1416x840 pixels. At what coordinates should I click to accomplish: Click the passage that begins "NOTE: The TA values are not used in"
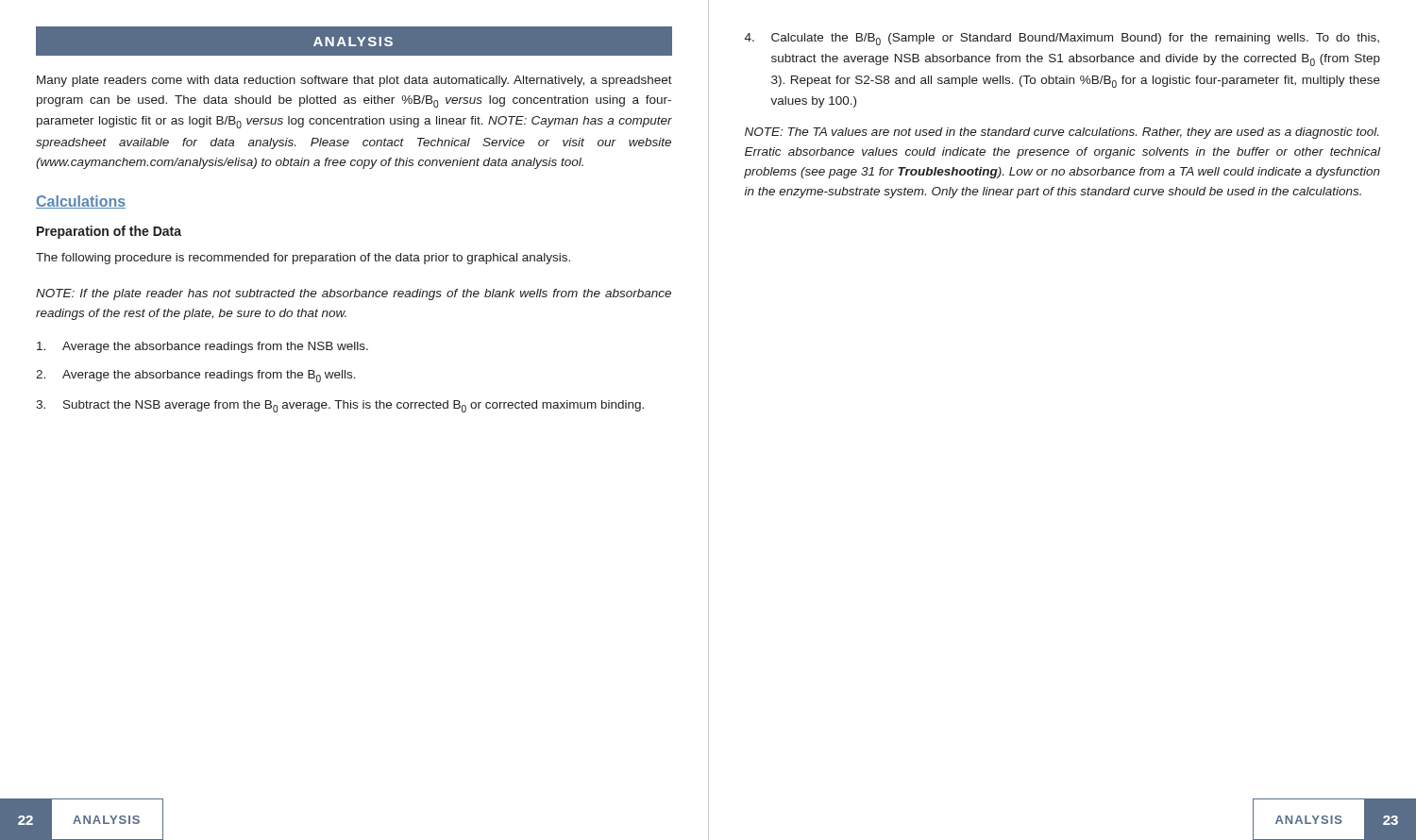1062,161
